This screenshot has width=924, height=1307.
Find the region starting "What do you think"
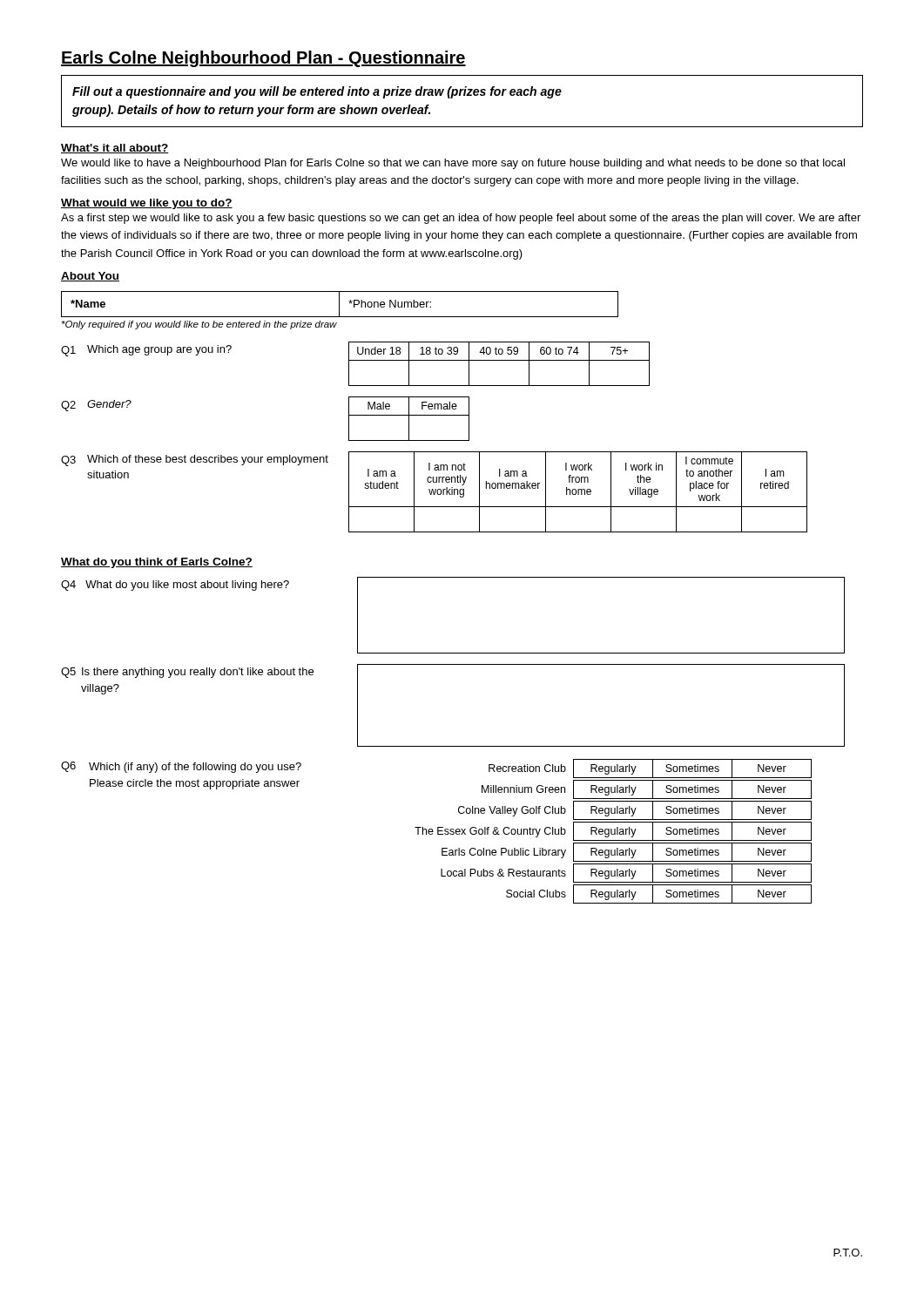pos(157,561)
